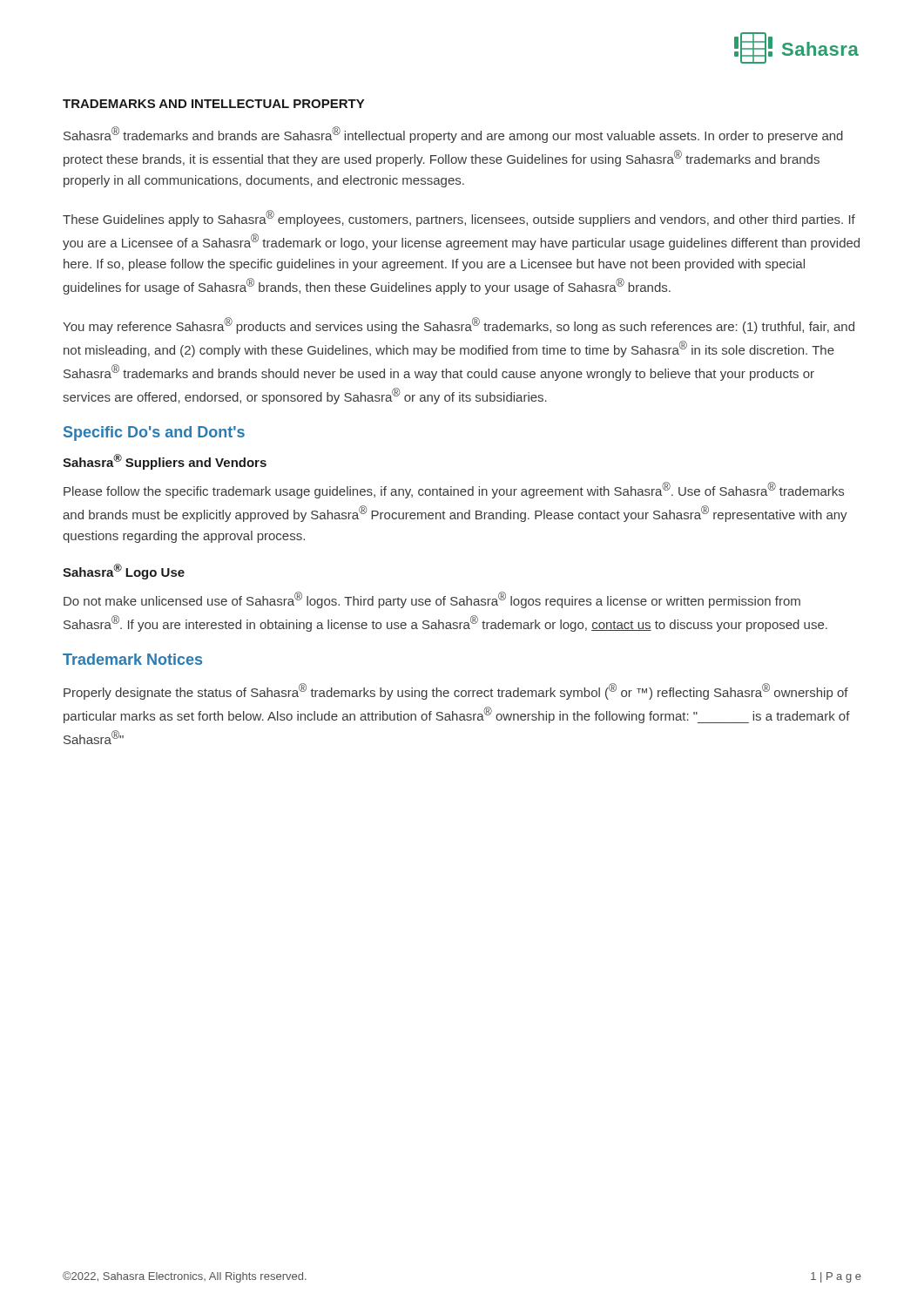Image resolution: width=924 pixels, height=1307 pixels.
Task: Locate the text block that reads "These Guidelines apply to Sahasra® employees, customers, partners,"
Action: 462,252
